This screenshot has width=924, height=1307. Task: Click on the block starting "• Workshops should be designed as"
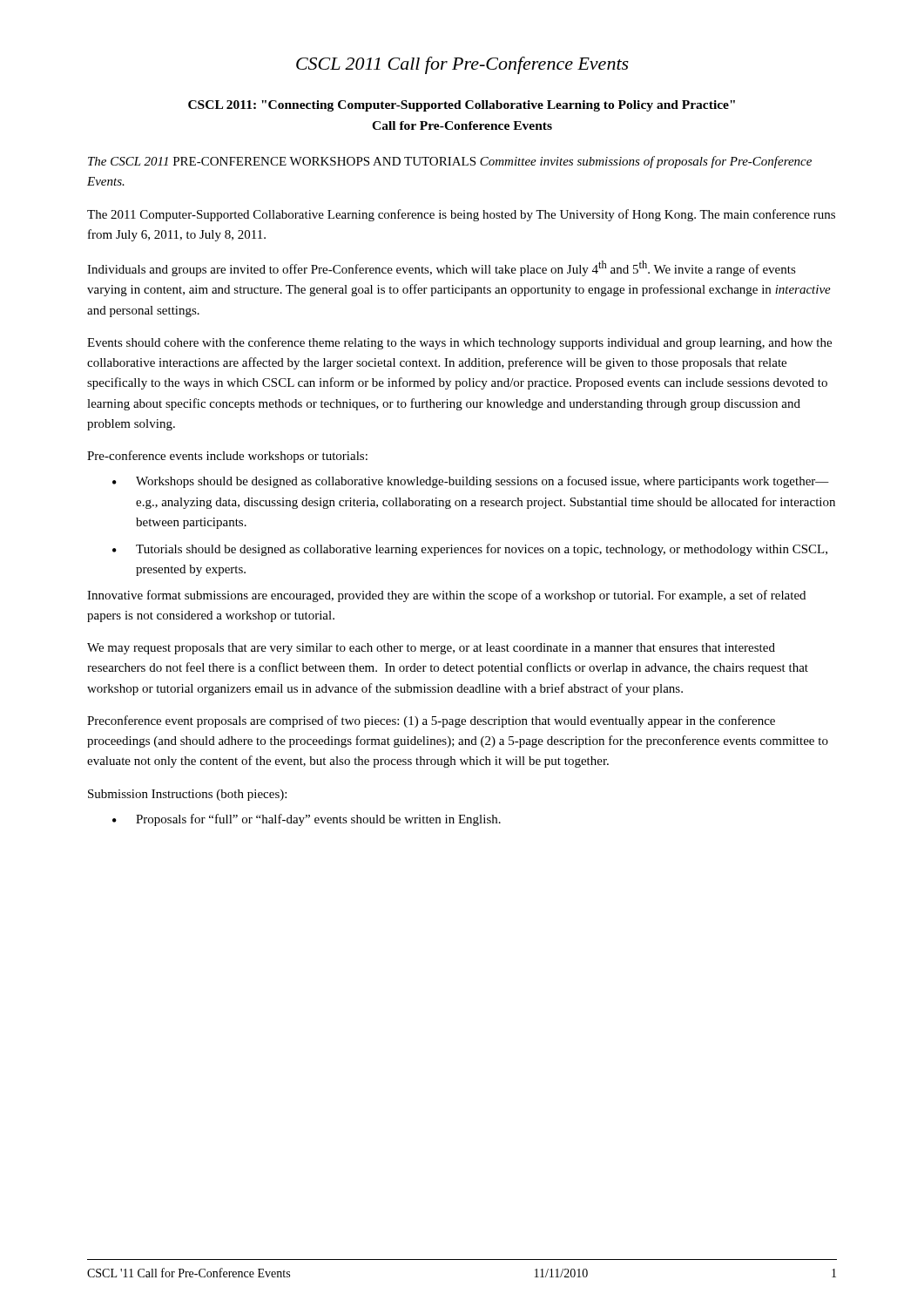point(474,502)
